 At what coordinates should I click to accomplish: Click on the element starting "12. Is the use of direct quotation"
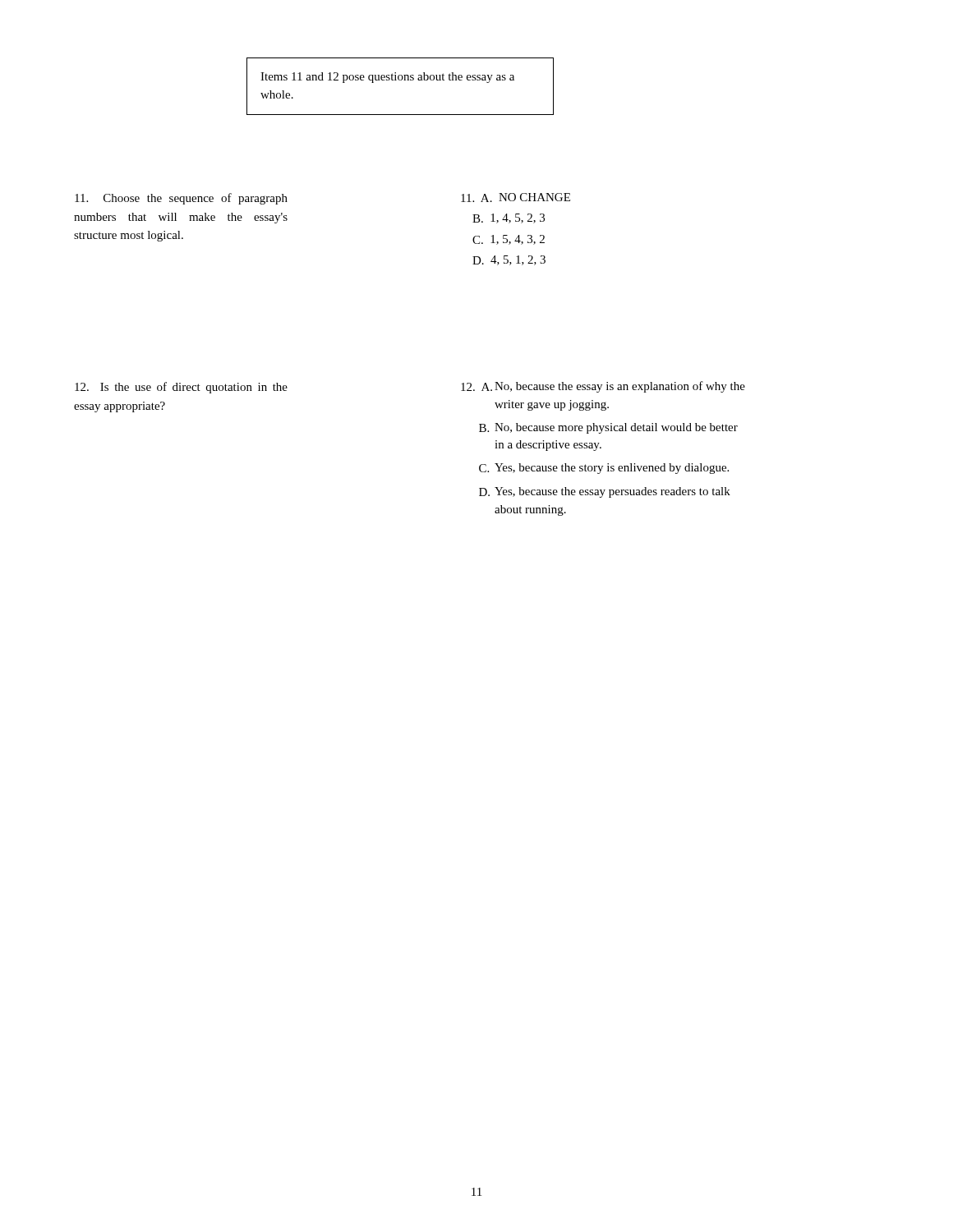click(181, 396)
